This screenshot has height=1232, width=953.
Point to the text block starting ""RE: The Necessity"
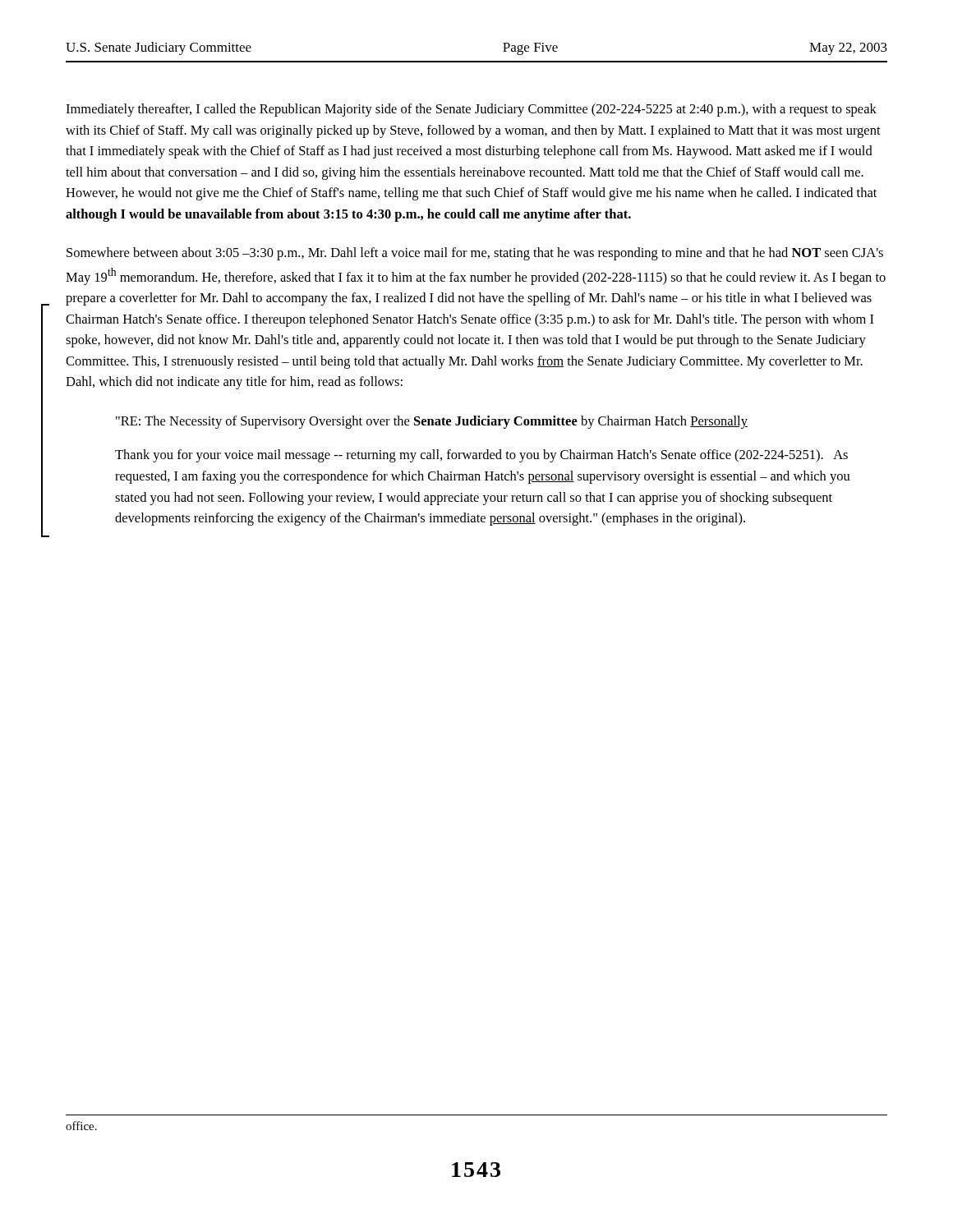tap(431, 421)
